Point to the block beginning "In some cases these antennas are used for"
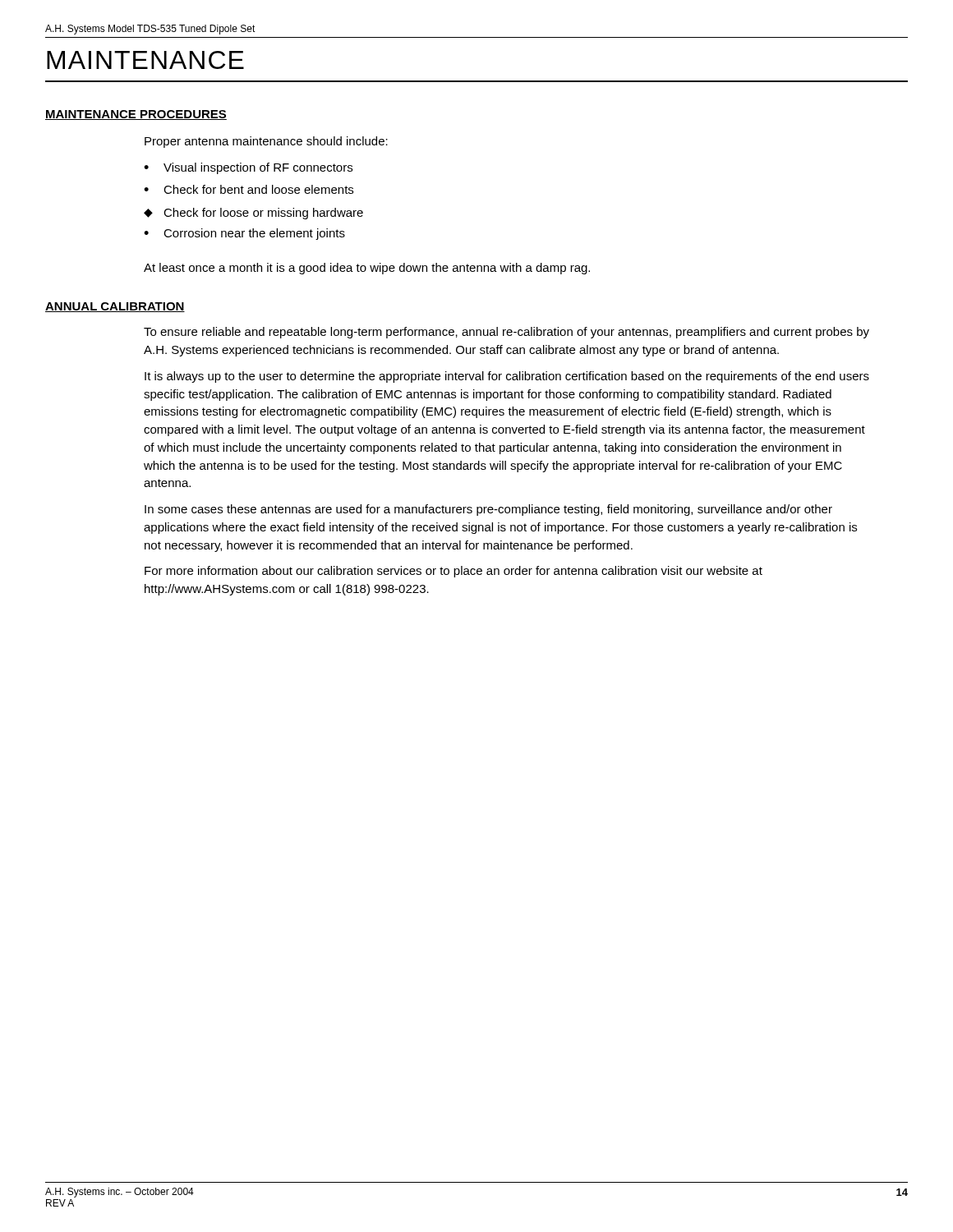Viewport: 953px width, 1232px height. [x=501, y=527]
